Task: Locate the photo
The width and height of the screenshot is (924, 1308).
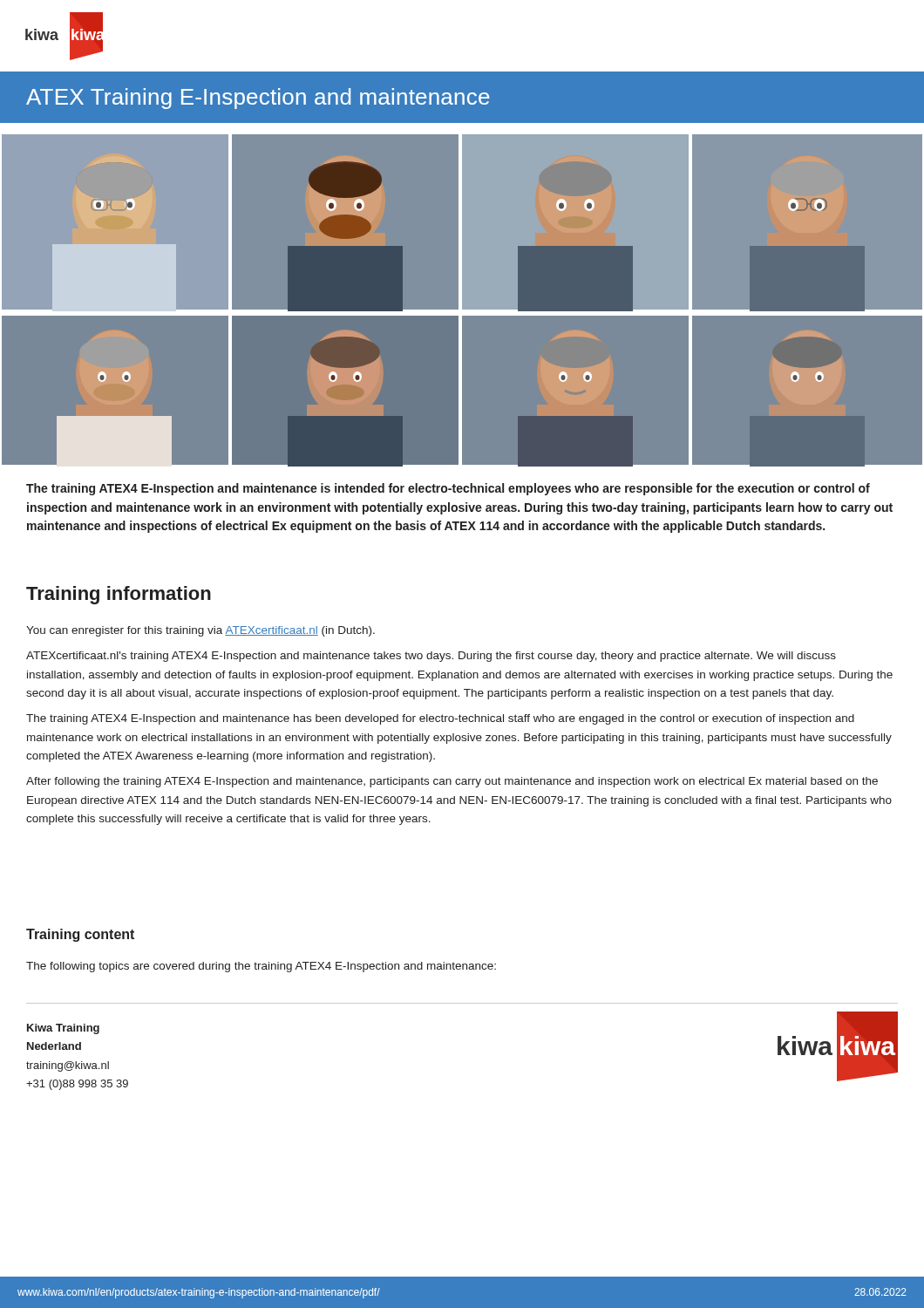Action: [x=462, y=287]
